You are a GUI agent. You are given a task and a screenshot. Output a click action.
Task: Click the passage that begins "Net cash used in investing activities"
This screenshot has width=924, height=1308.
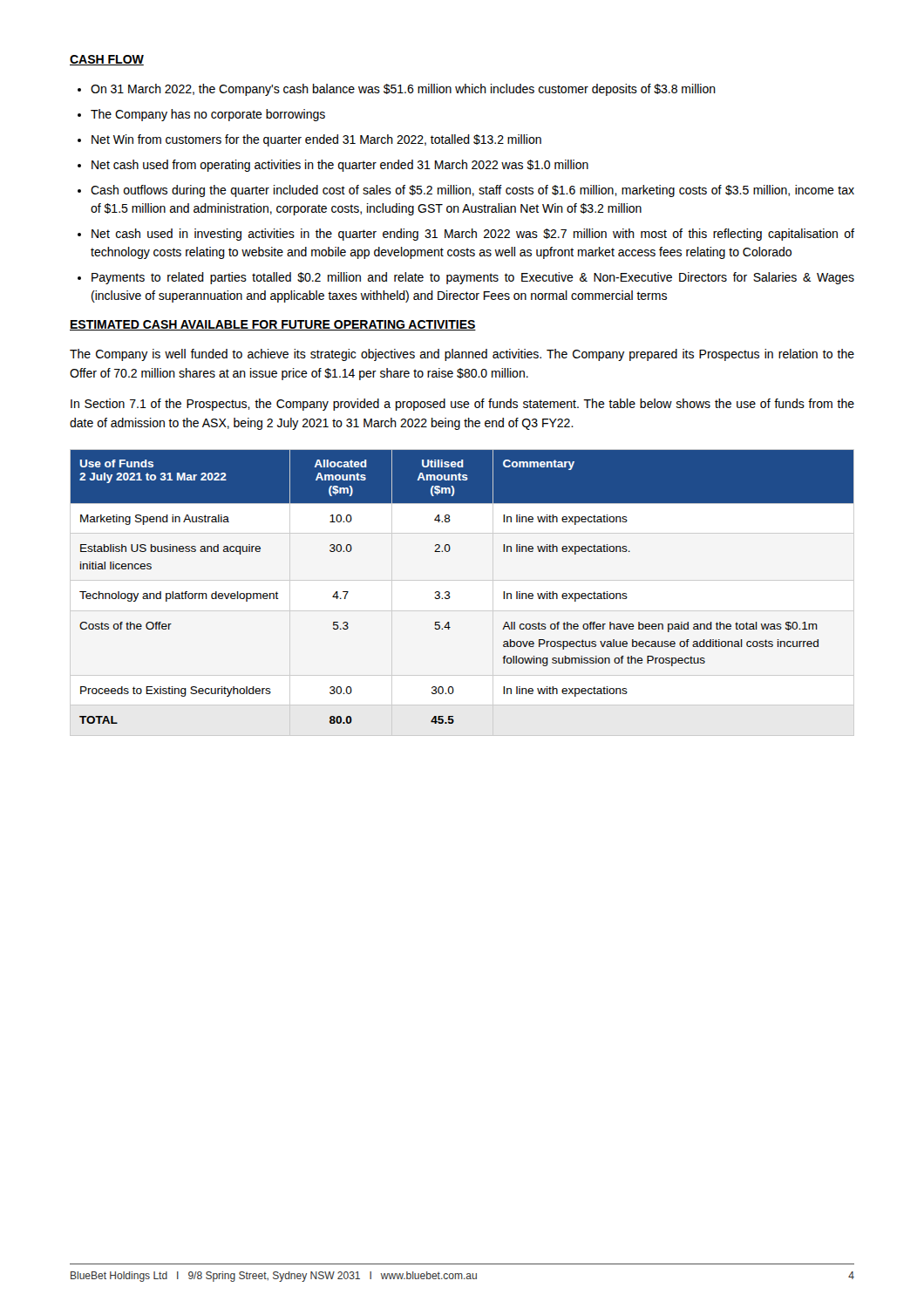(472, 243)
